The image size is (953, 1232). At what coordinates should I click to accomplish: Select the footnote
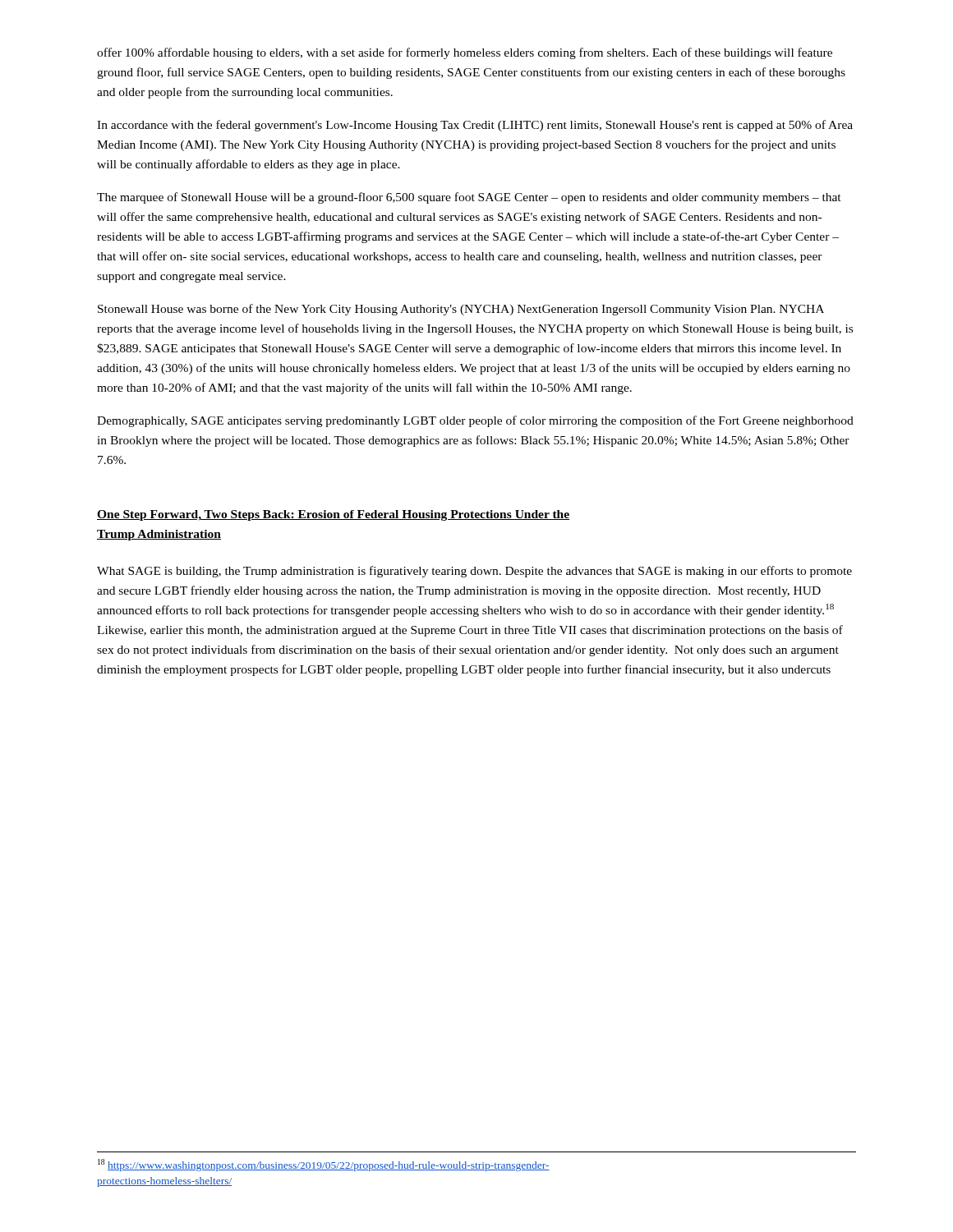point(323,1172)
